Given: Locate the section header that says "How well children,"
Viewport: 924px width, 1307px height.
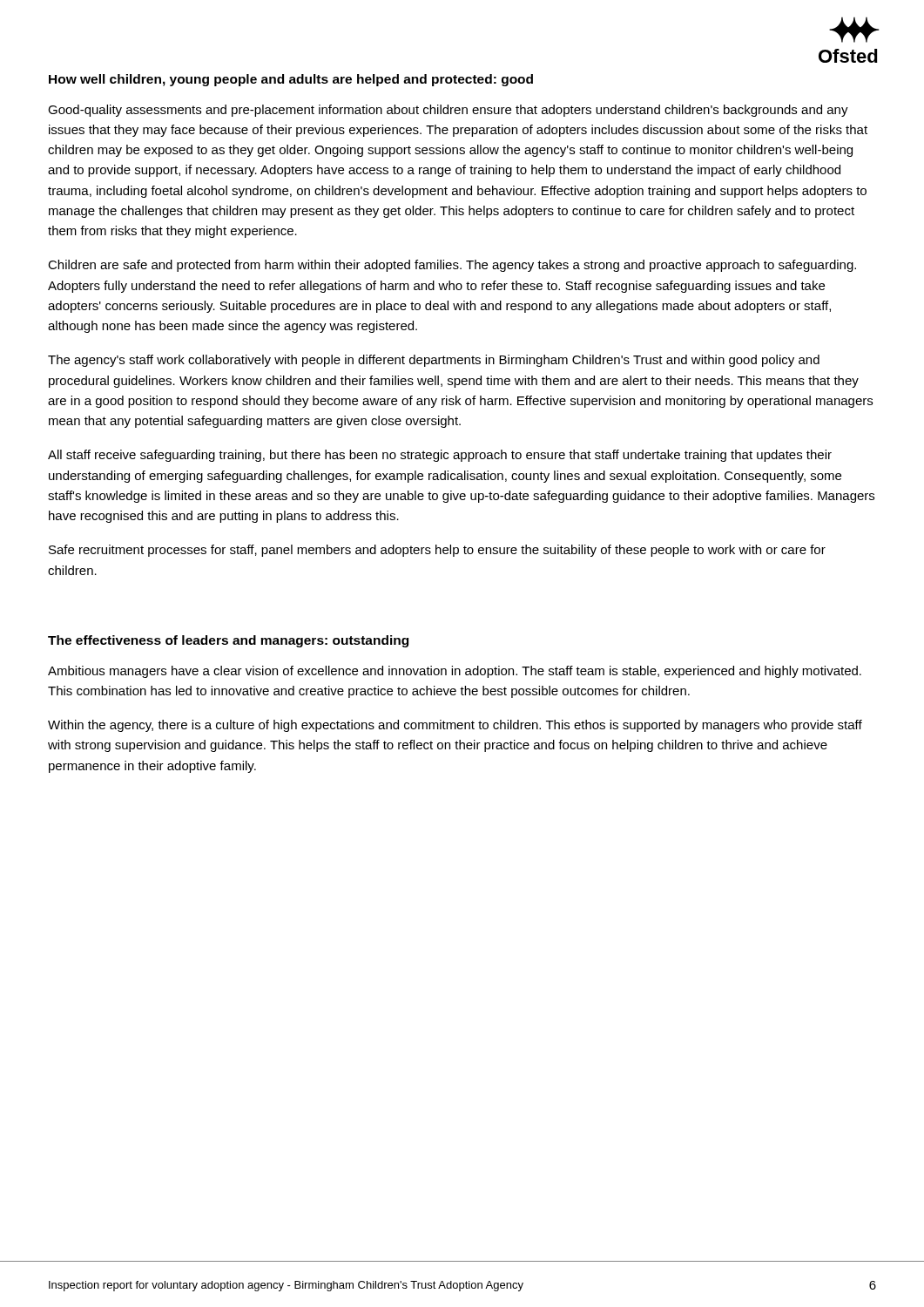Looking at the screenshot, I should [291, 79].
